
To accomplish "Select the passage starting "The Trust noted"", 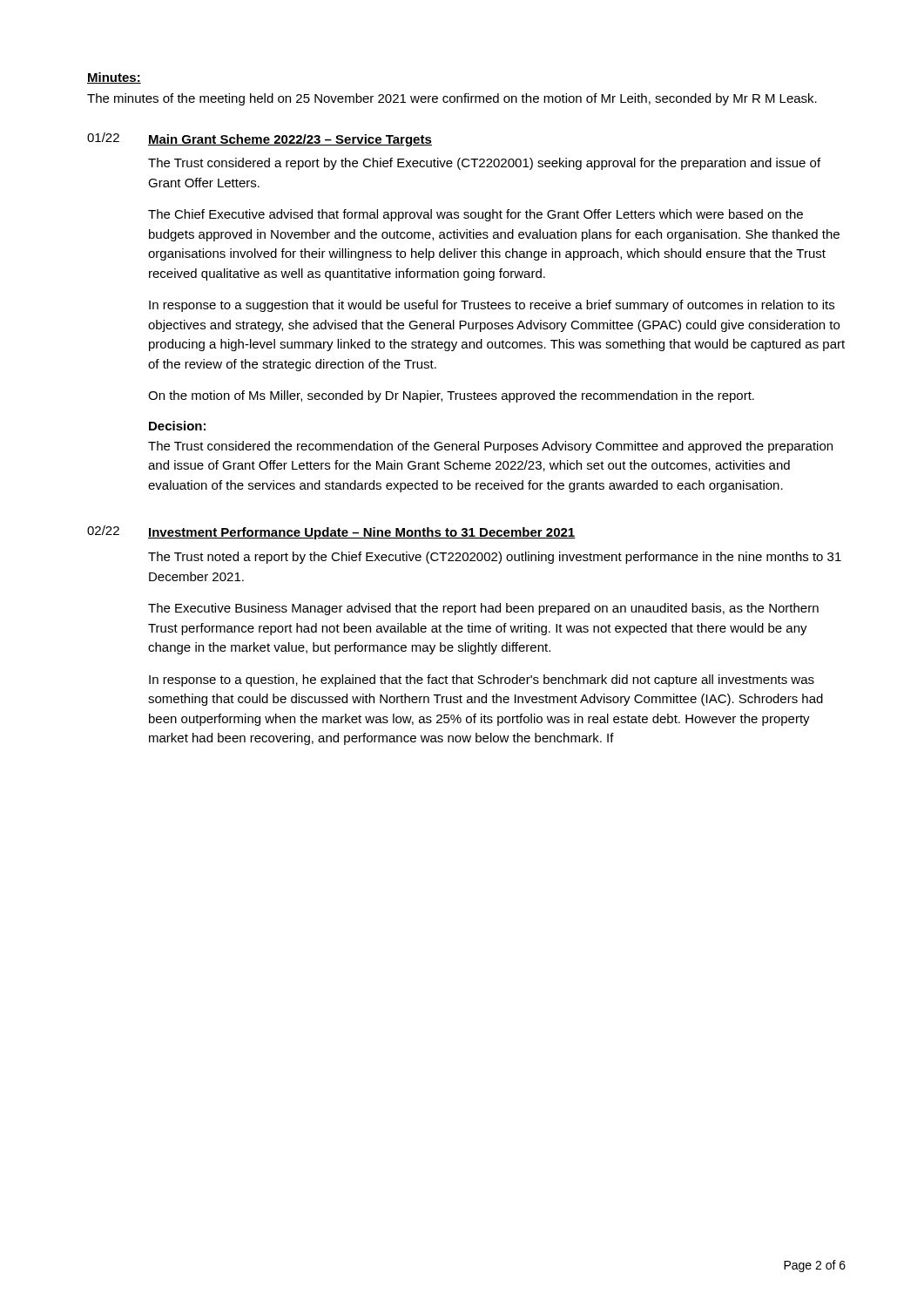I will pyautogui.click(x=495, y=566).
